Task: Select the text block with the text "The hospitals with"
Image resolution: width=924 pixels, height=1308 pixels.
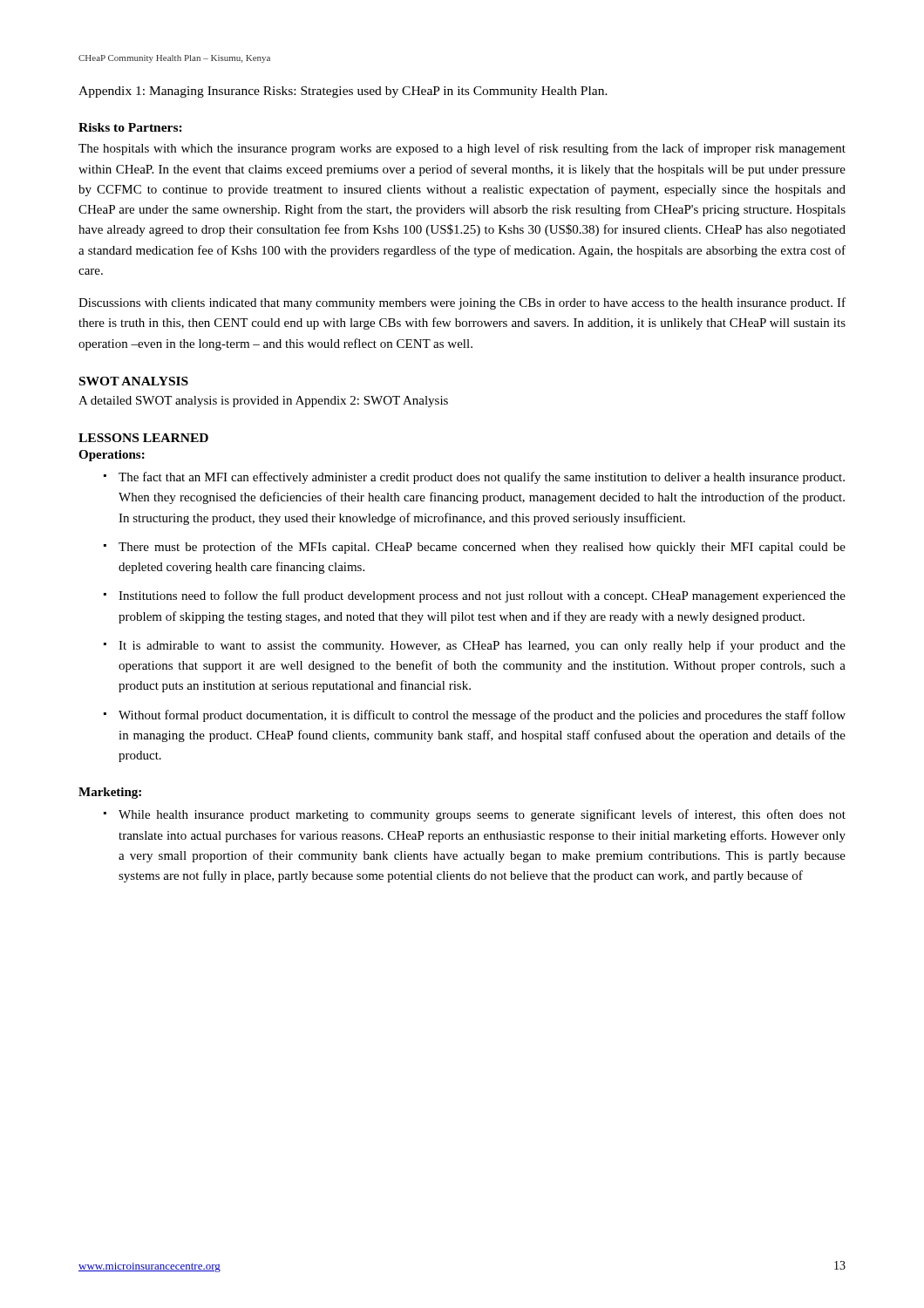Action: click(462, 209)
